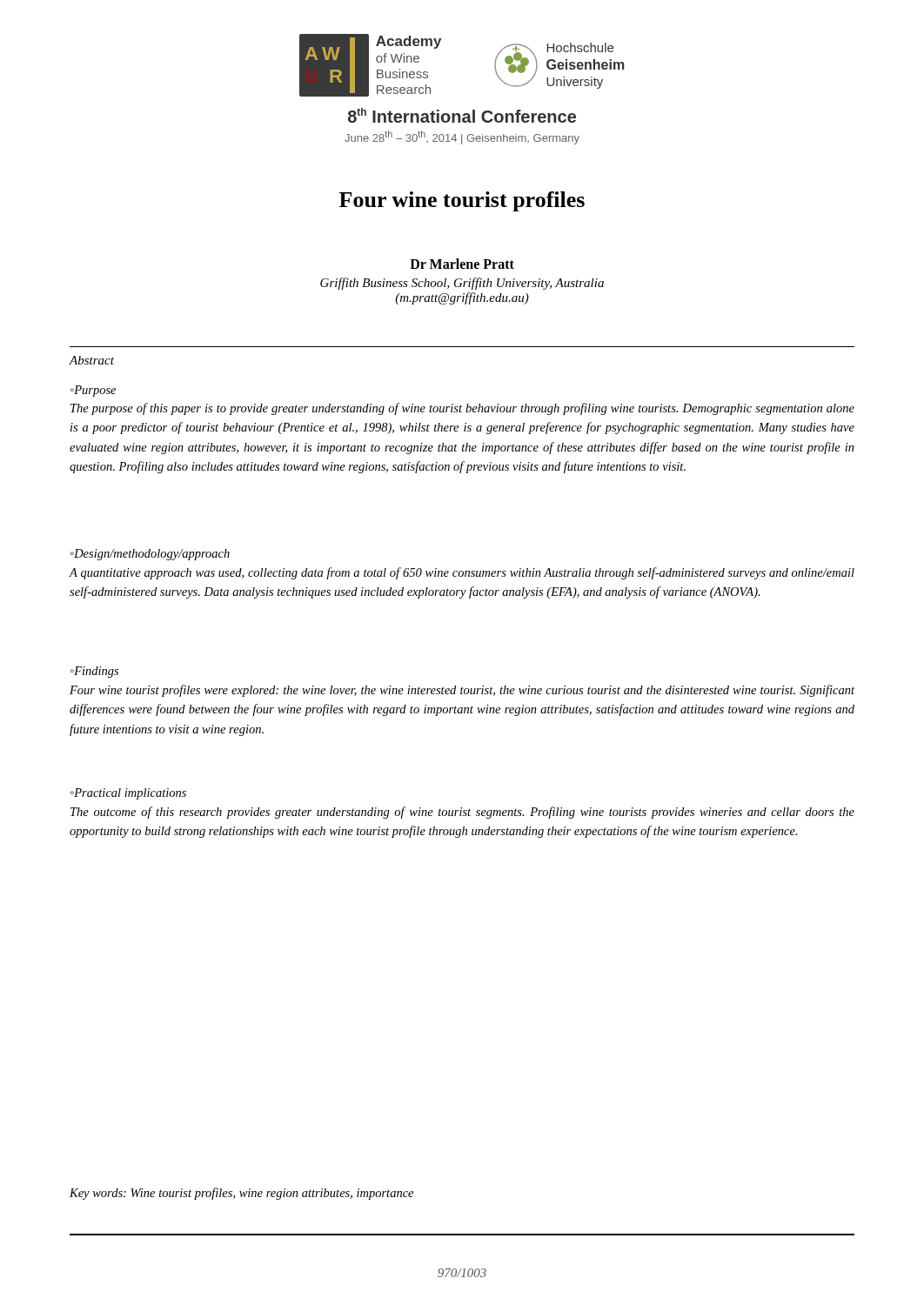Find the logo

[462, 89]
